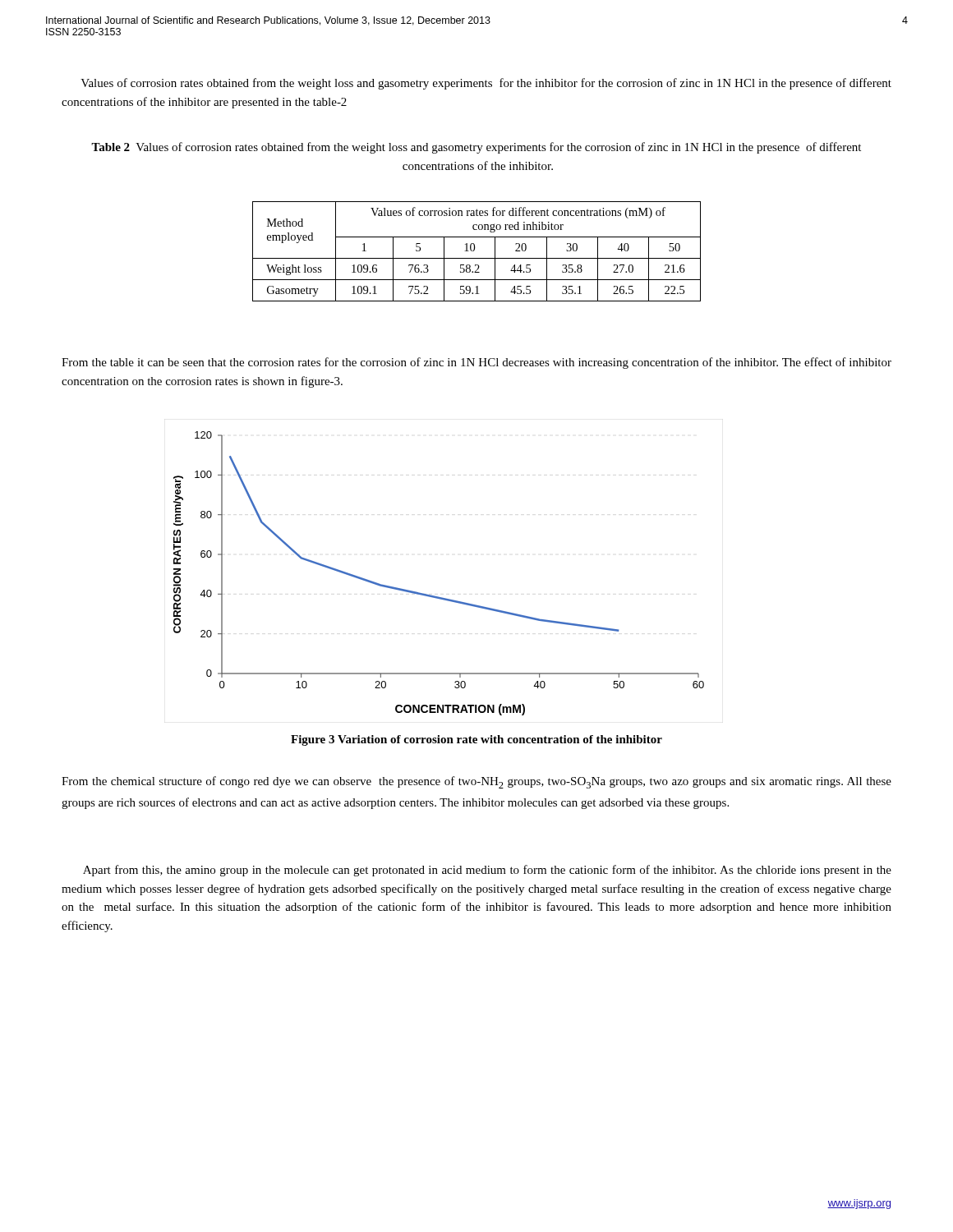The width and height of the screenshot is (953, 1232).
Task: Click the passage that begins "Values of corrosion rates"
Action: click(x=476, y=92)
